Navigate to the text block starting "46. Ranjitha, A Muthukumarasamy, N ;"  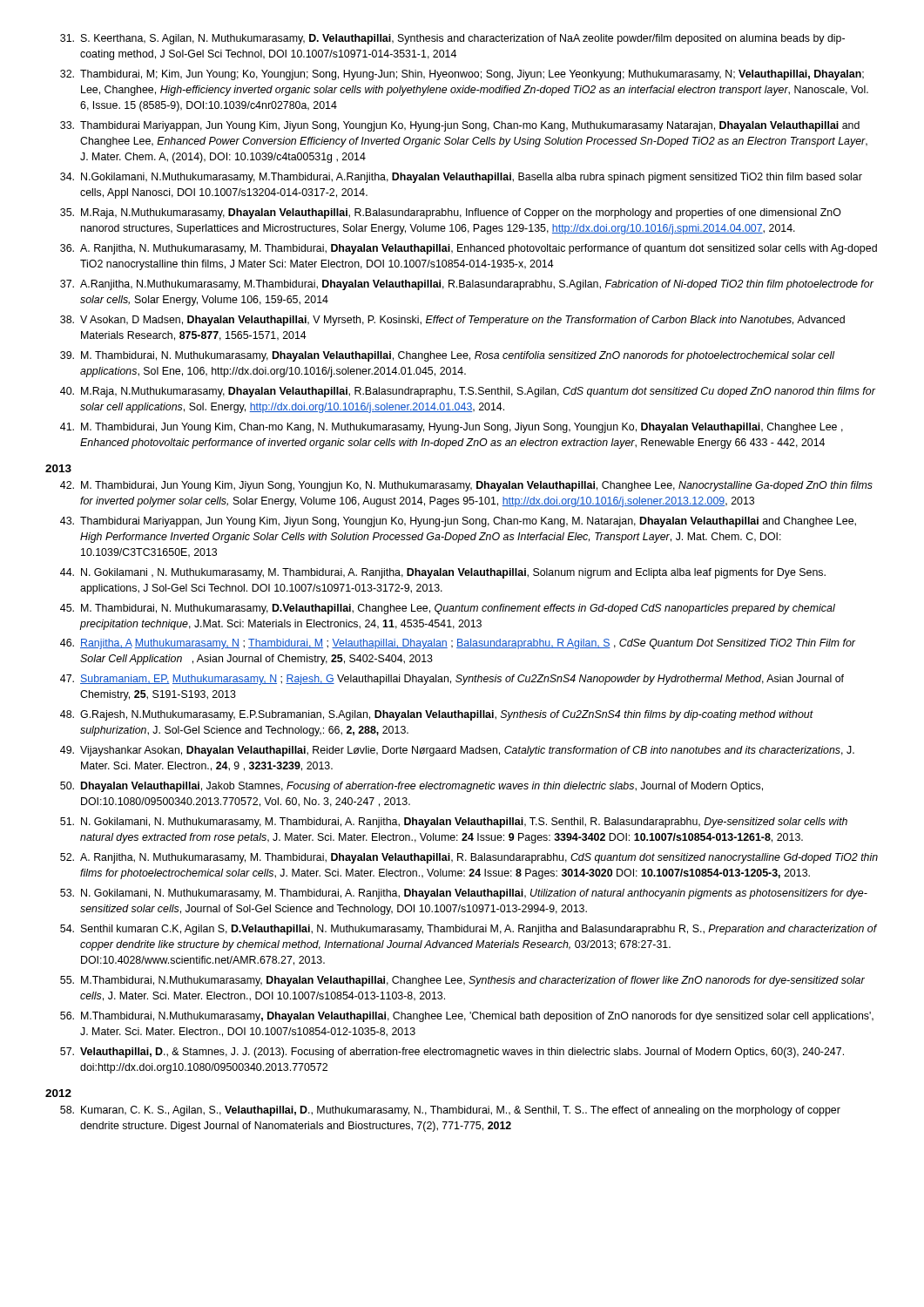462,652
